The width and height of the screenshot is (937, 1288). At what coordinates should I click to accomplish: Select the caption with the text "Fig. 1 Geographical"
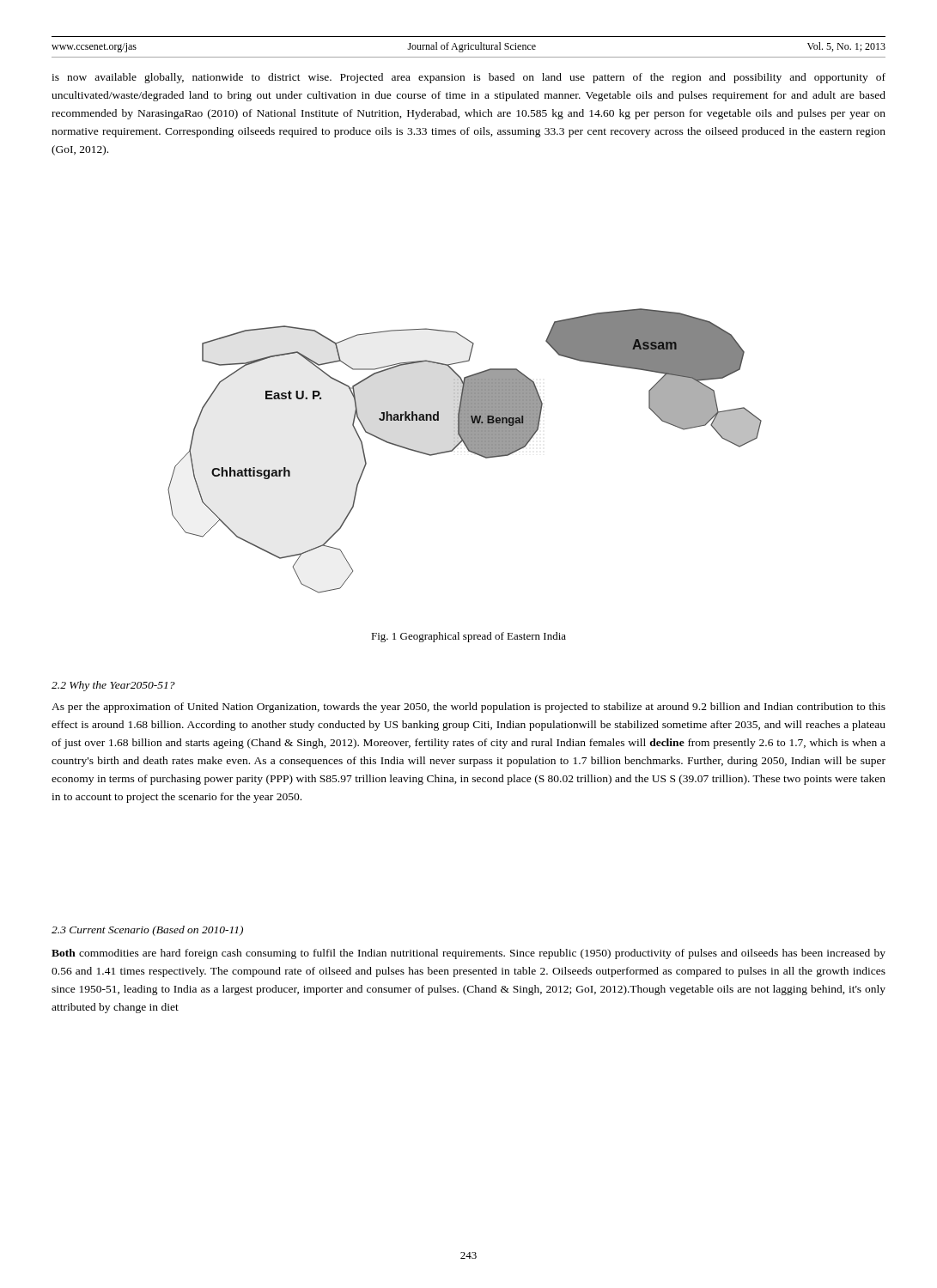468,636
